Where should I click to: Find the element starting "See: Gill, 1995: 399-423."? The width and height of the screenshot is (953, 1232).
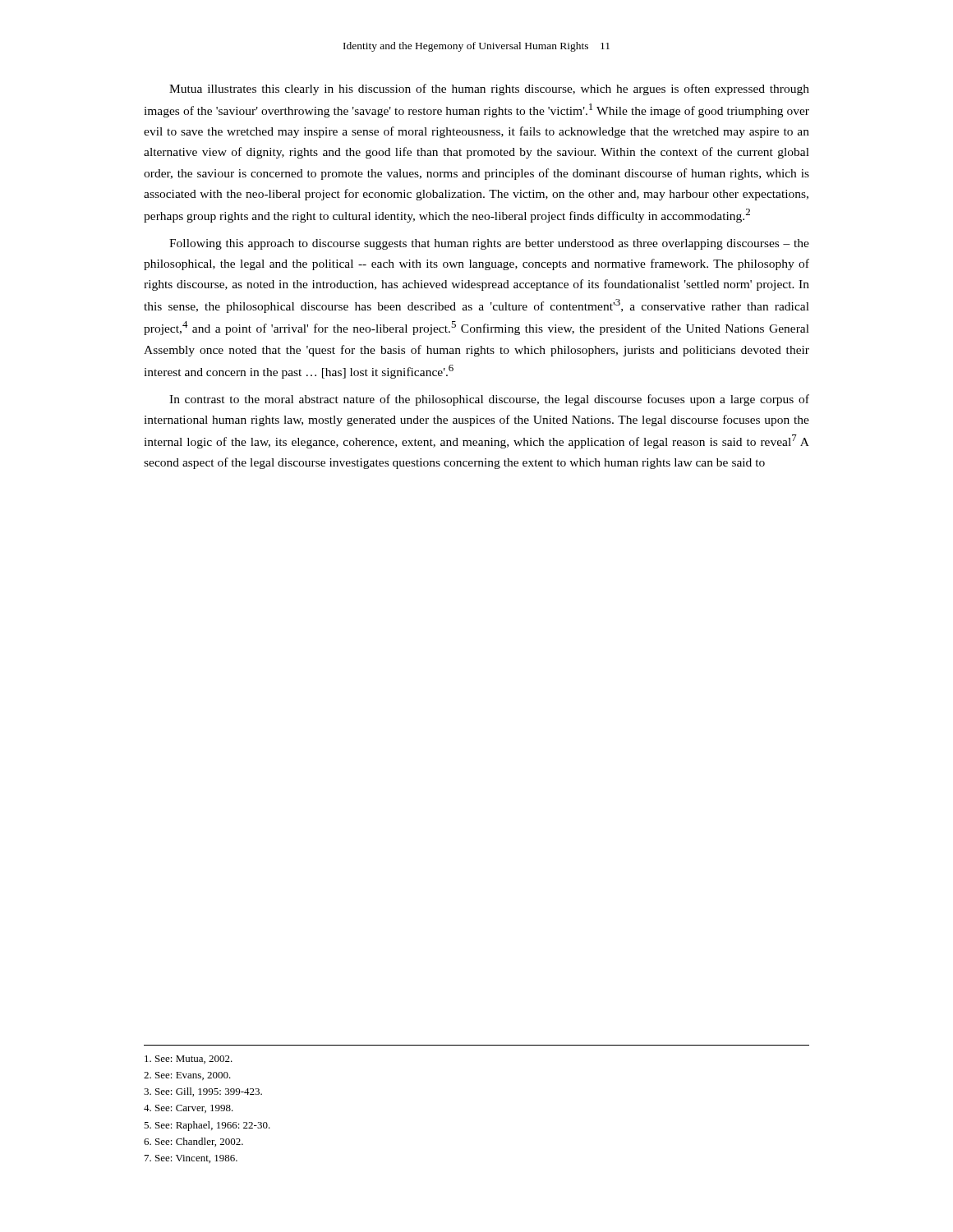pos(203,1091)
